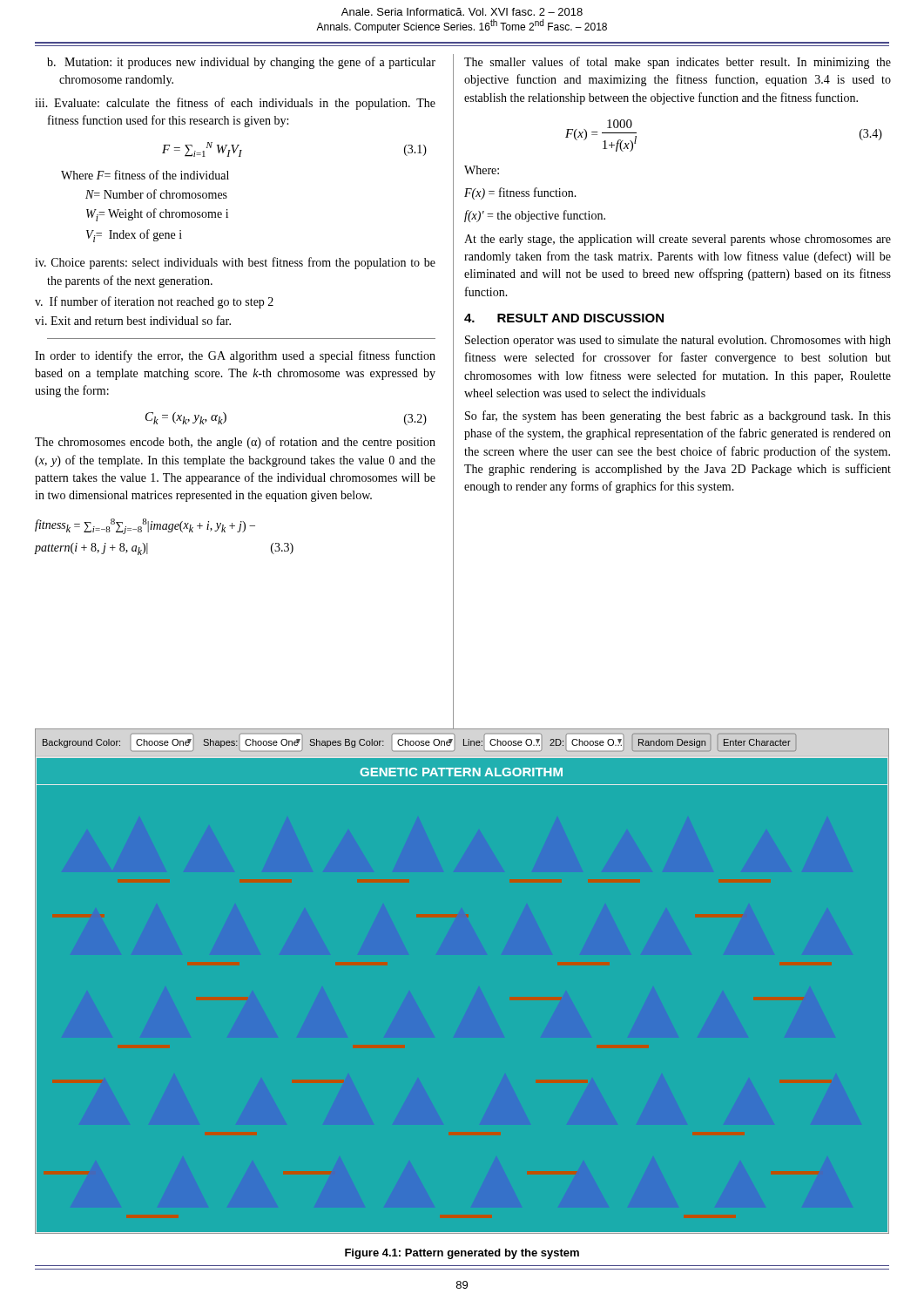Locate the list item that reads "iv. Choice parents: select individuals with best"
This screenshot has width=924, height=1307.
[x=241, y=272]
